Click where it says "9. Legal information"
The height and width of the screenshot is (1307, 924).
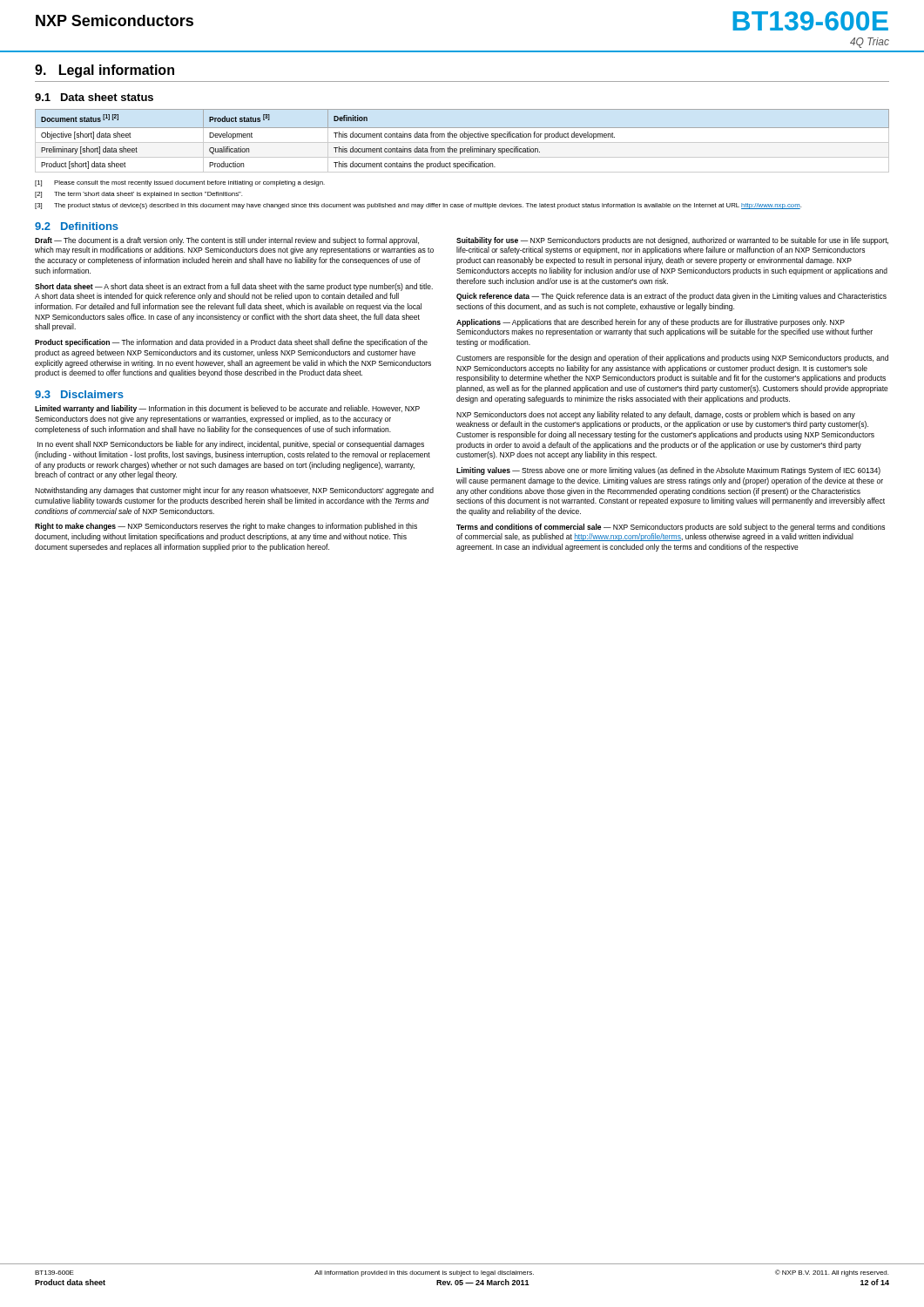point(105,70)
